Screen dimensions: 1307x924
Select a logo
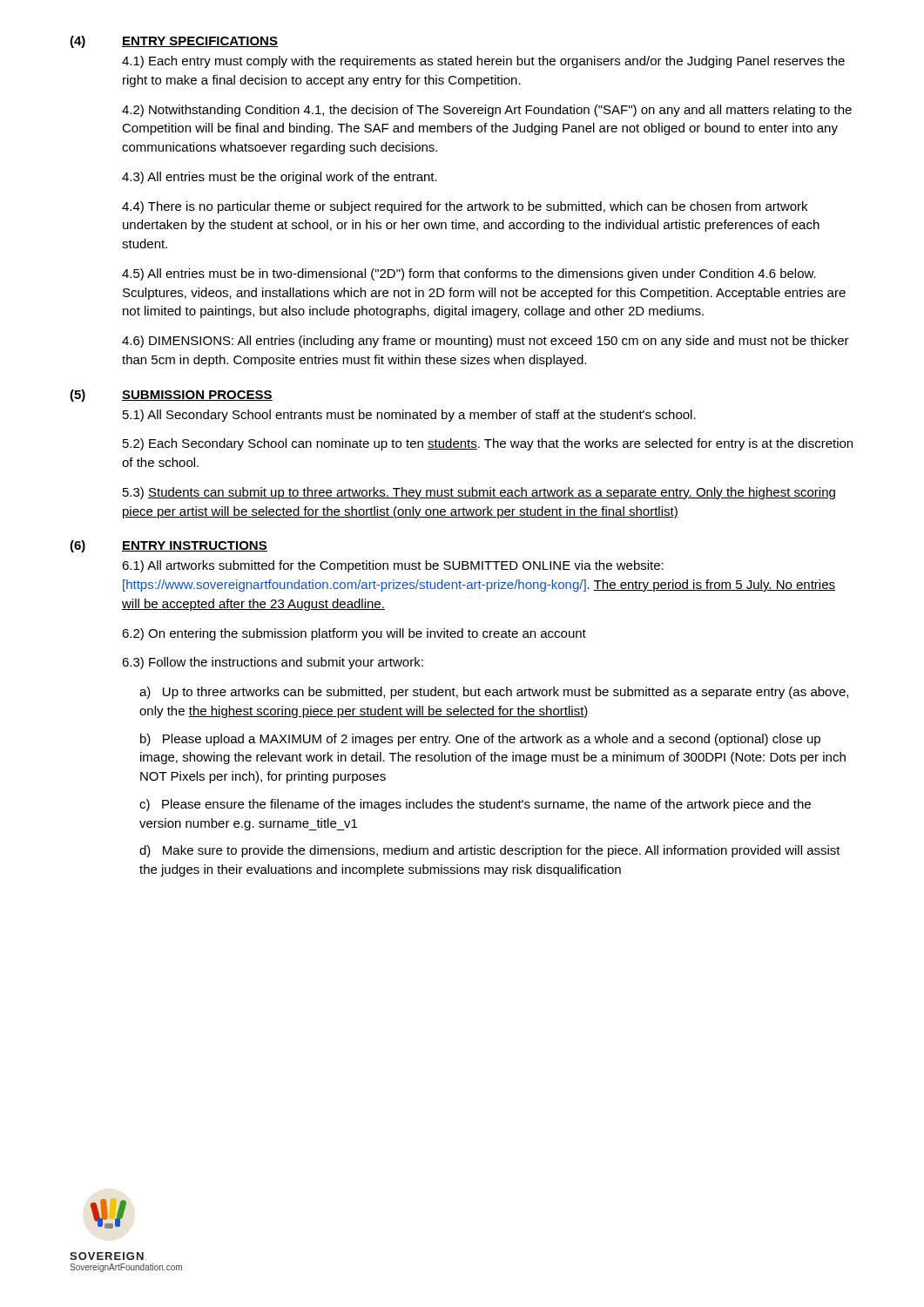[126, 1229]
